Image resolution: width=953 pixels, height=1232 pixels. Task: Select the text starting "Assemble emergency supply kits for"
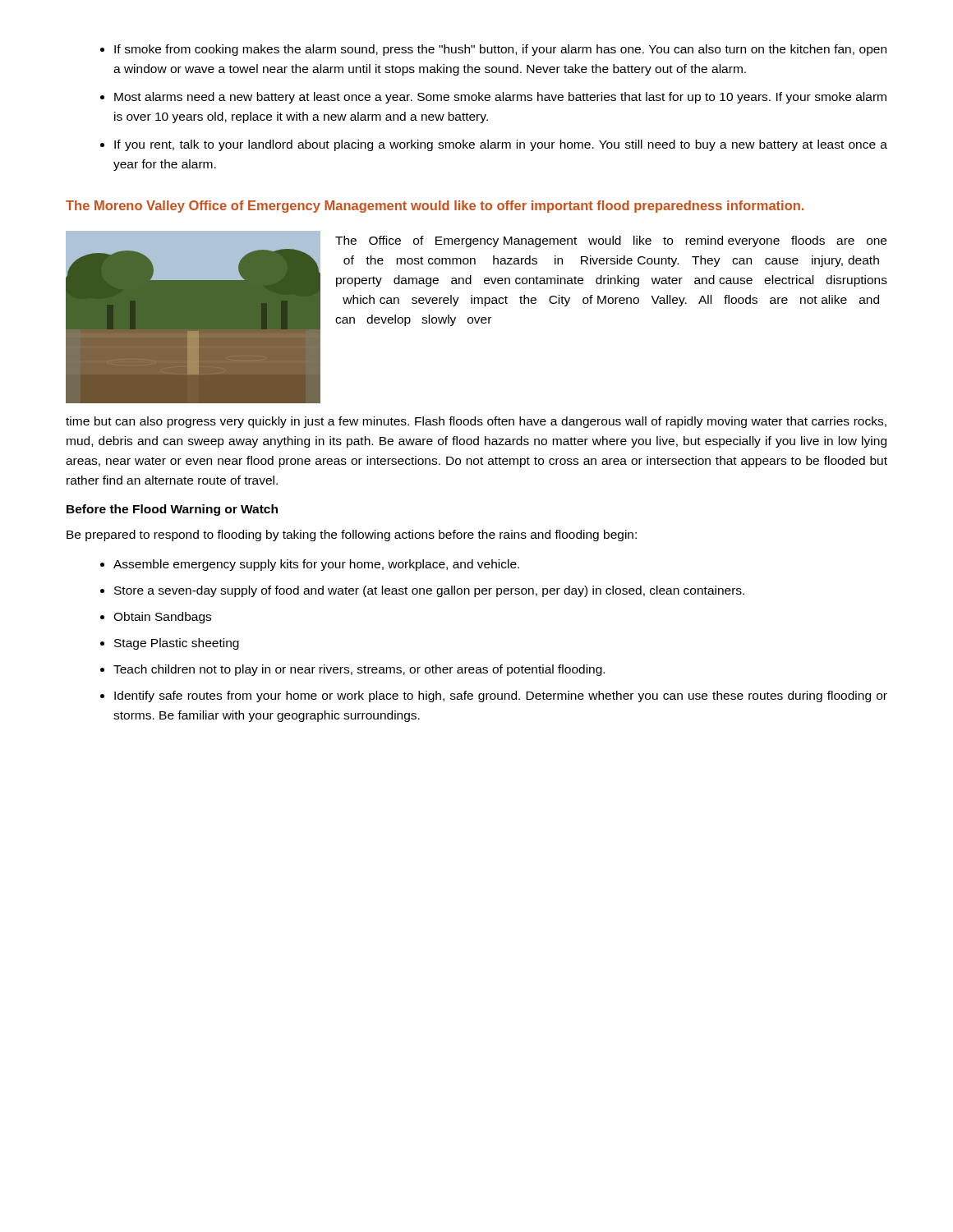(489, 564)
